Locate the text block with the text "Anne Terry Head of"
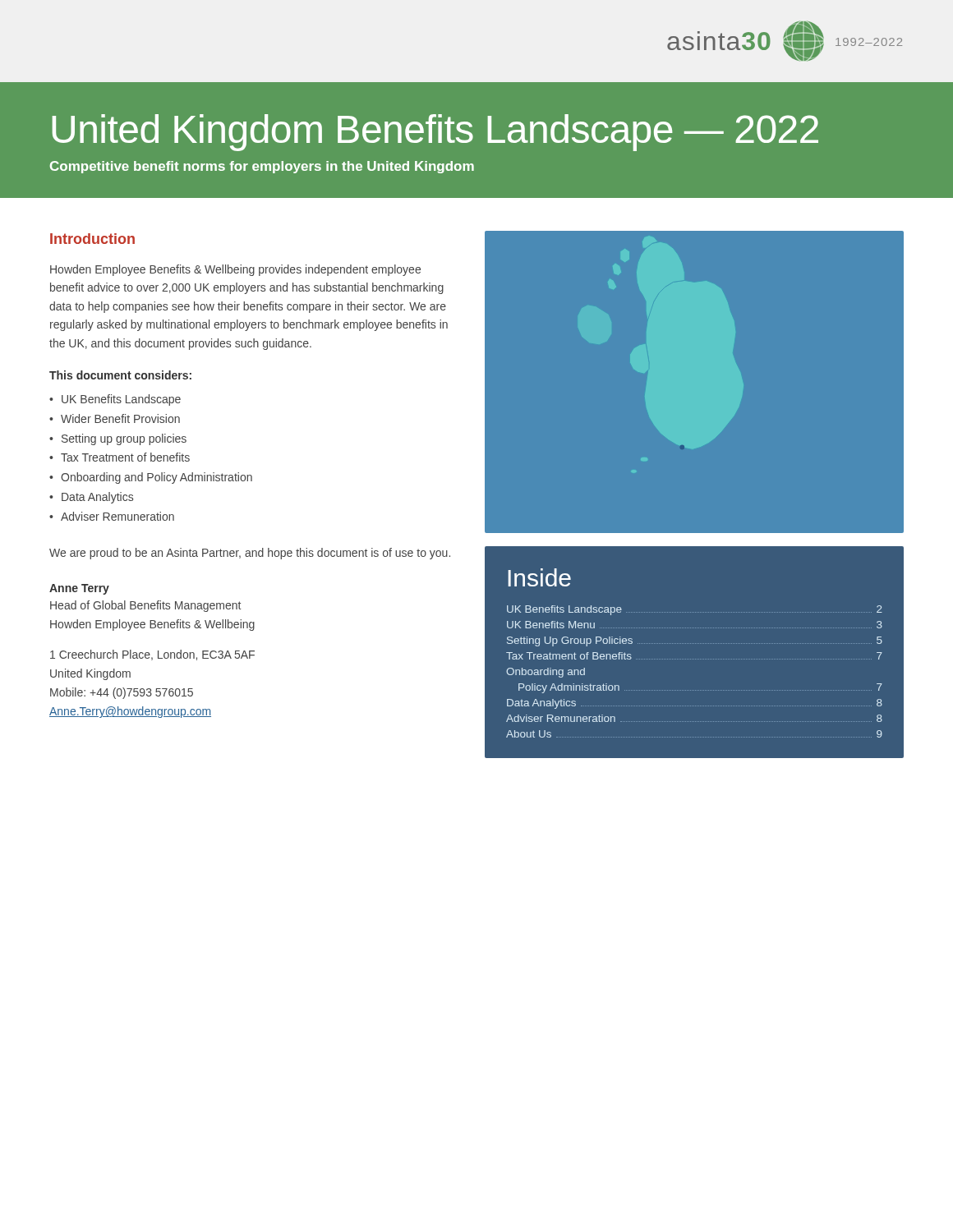953x1232 pixels. (251, 608)
